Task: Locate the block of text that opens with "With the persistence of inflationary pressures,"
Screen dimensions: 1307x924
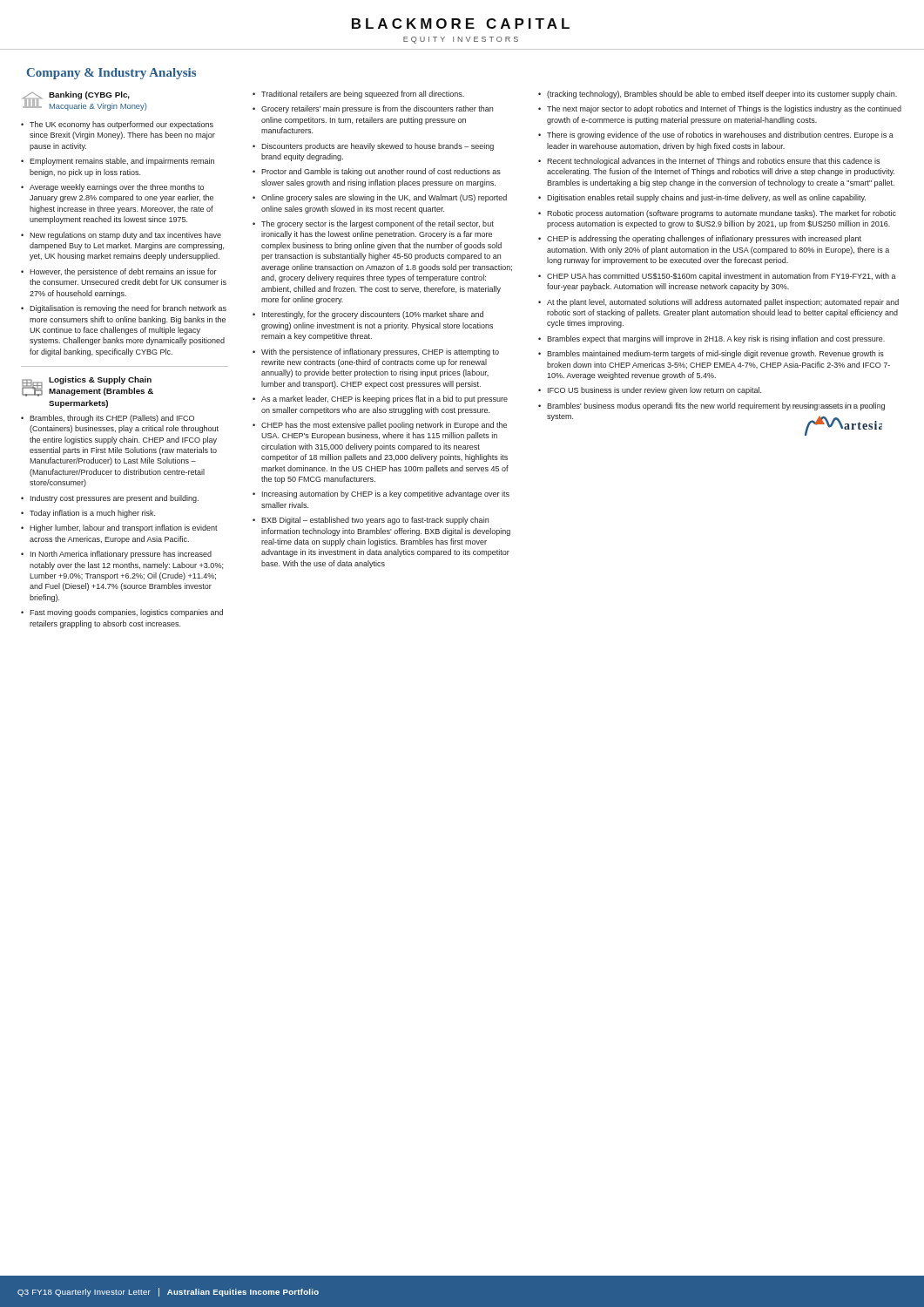Action: coord(380,368)
